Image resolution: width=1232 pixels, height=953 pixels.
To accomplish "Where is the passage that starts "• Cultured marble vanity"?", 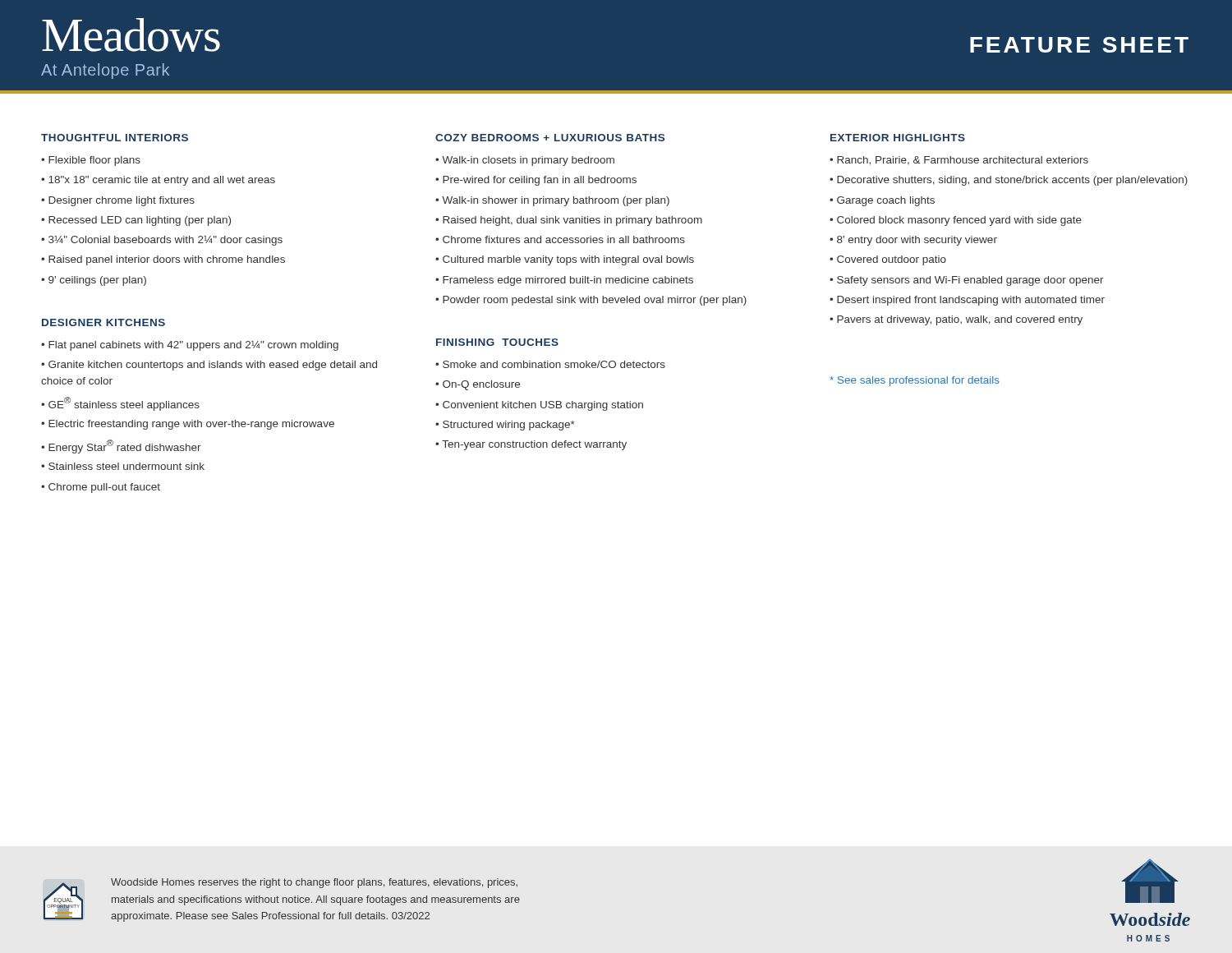I will click(x=565, y=259).
